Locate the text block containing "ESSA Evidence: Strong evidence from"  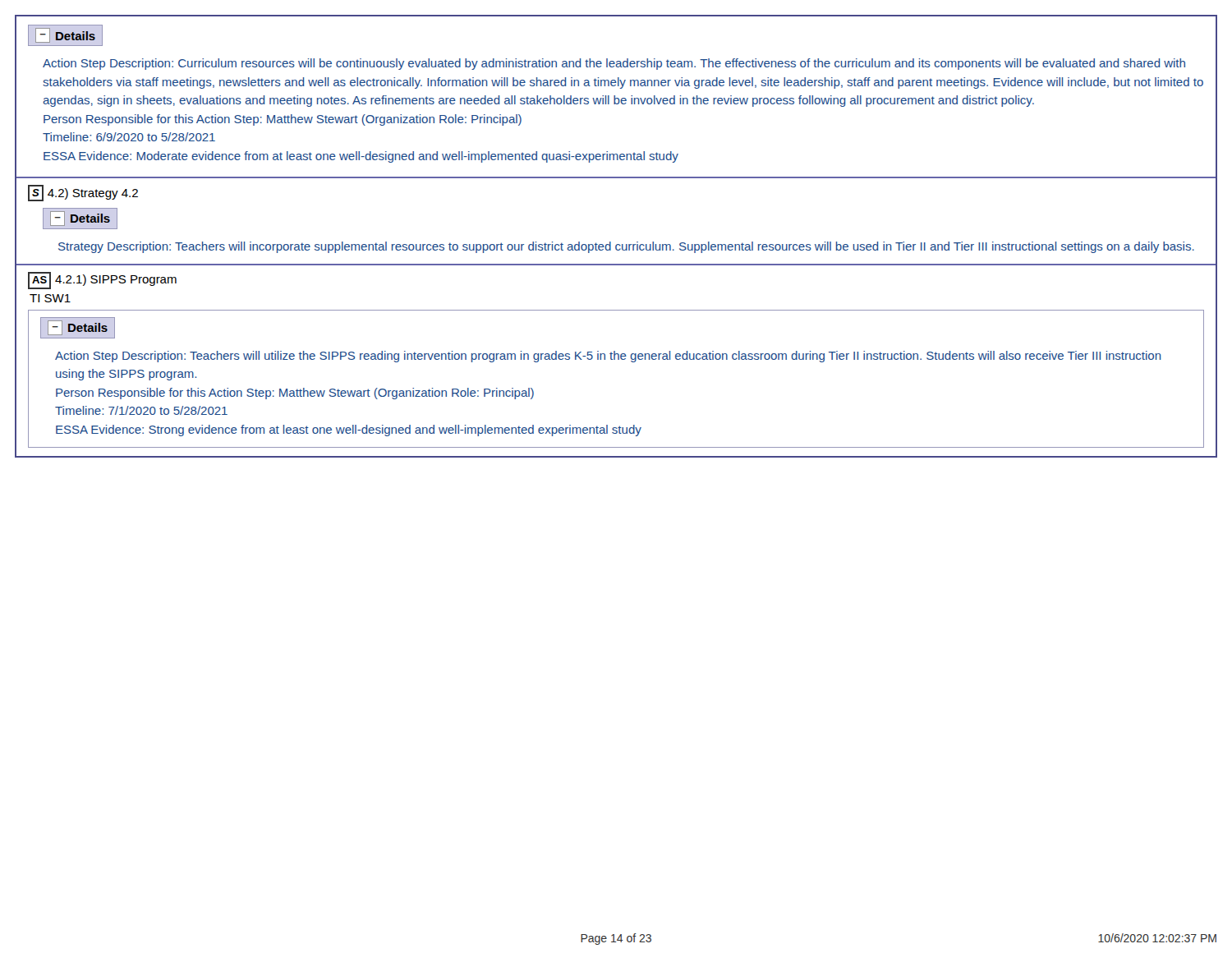623,430
